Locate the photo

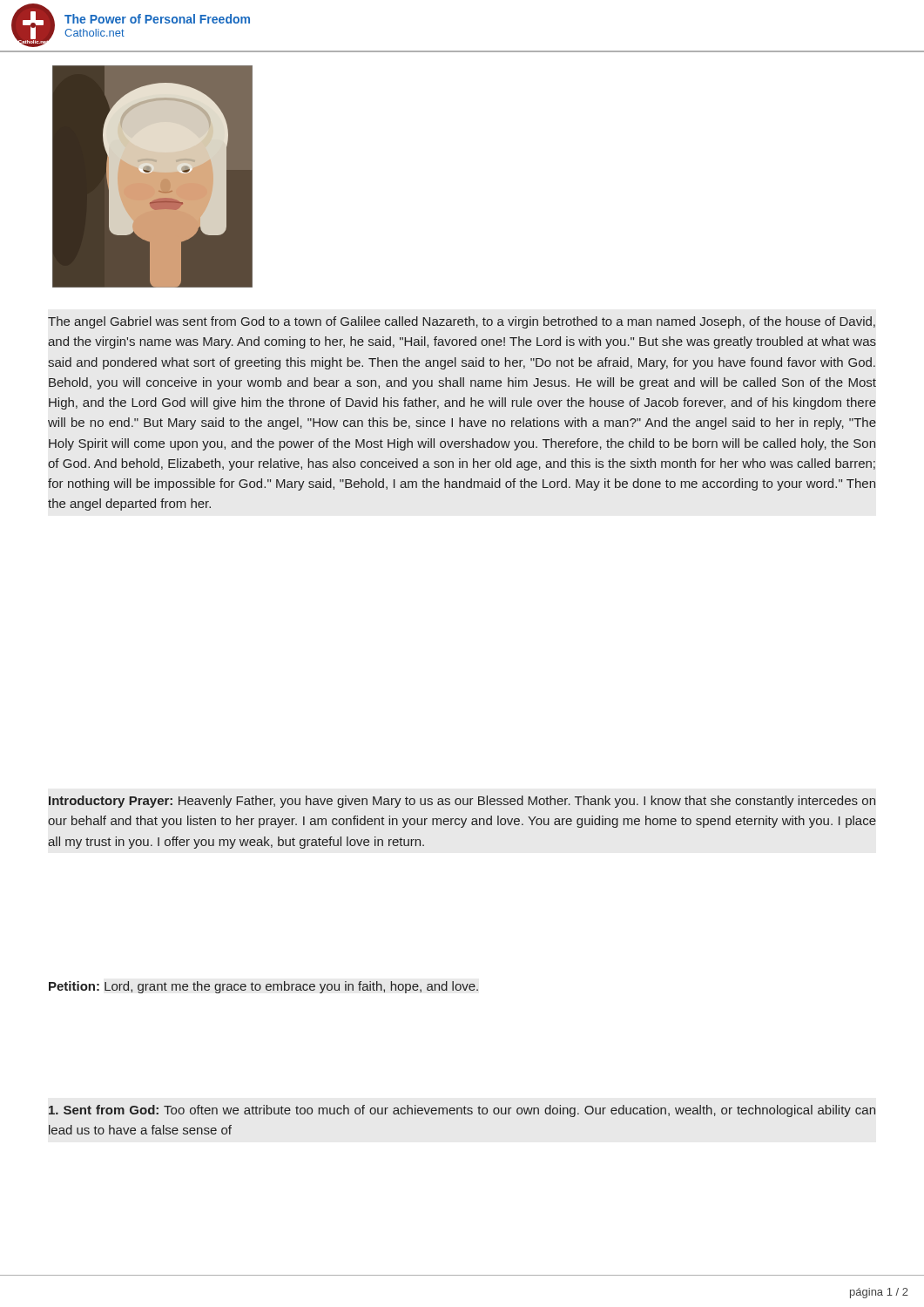coord(152,176)
